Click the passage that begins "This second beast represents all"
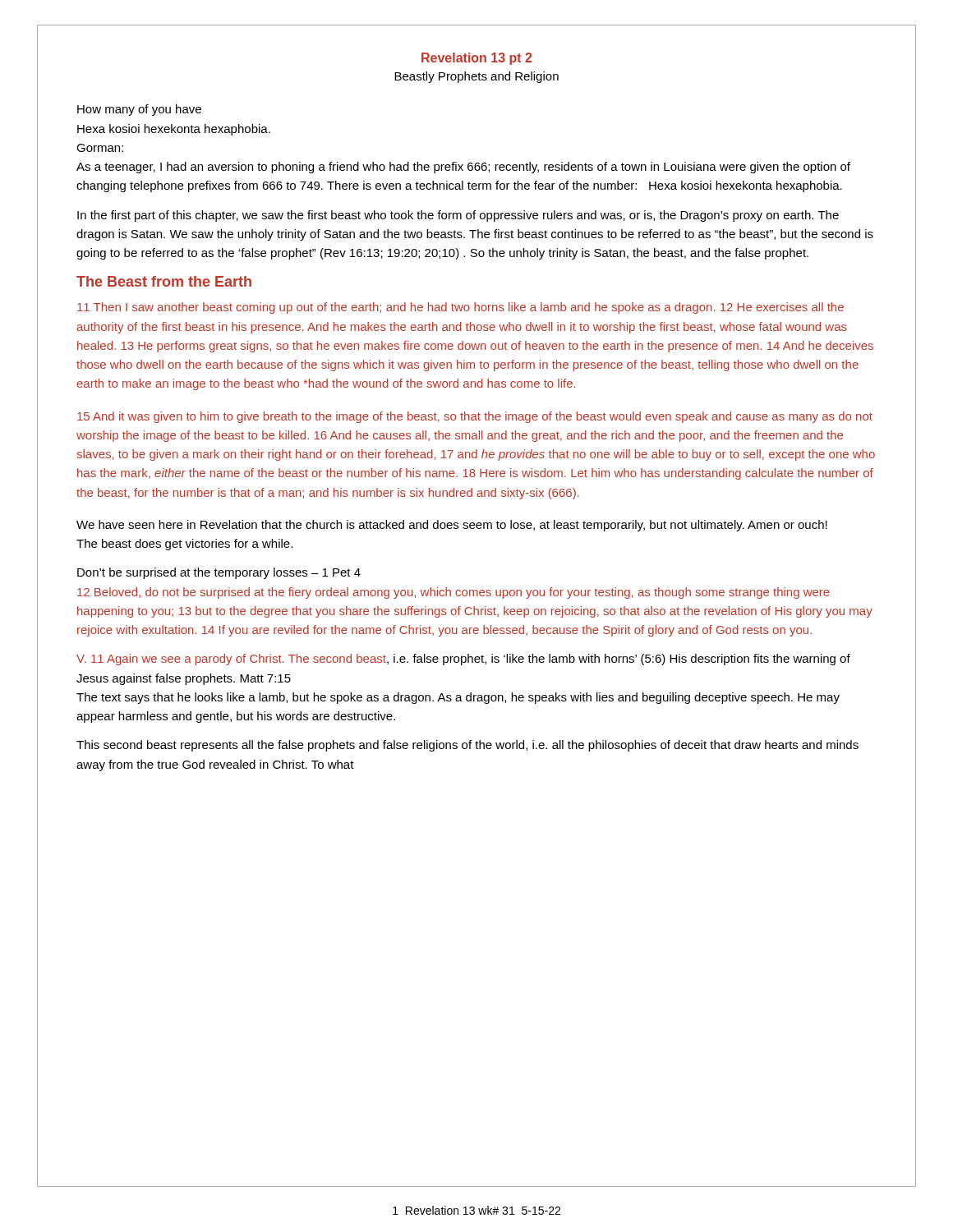This screenshot has height=1232, width=953. (468, 754)
